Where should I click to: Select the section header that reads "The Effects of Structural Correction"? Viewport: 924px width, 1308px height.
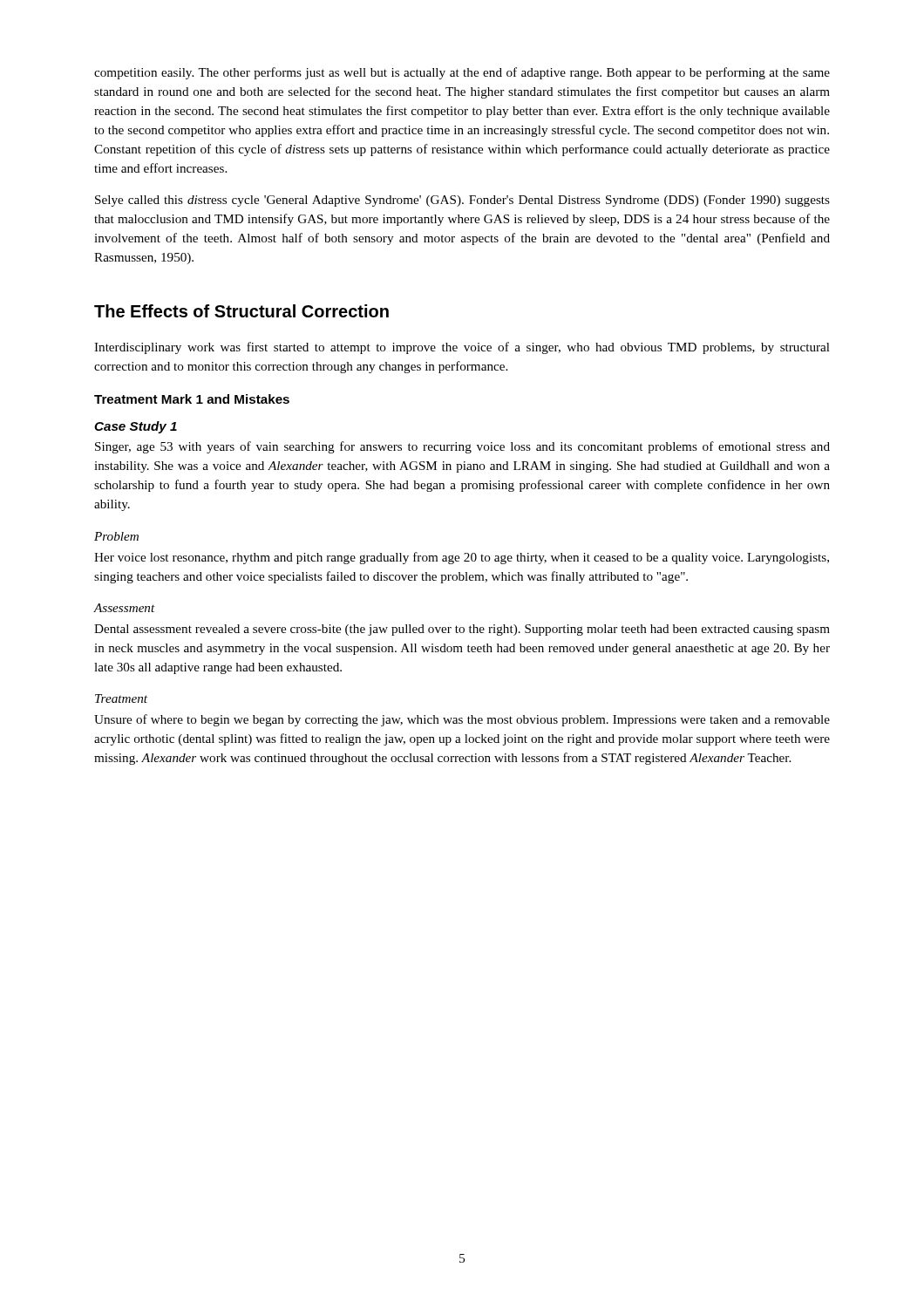242,312
